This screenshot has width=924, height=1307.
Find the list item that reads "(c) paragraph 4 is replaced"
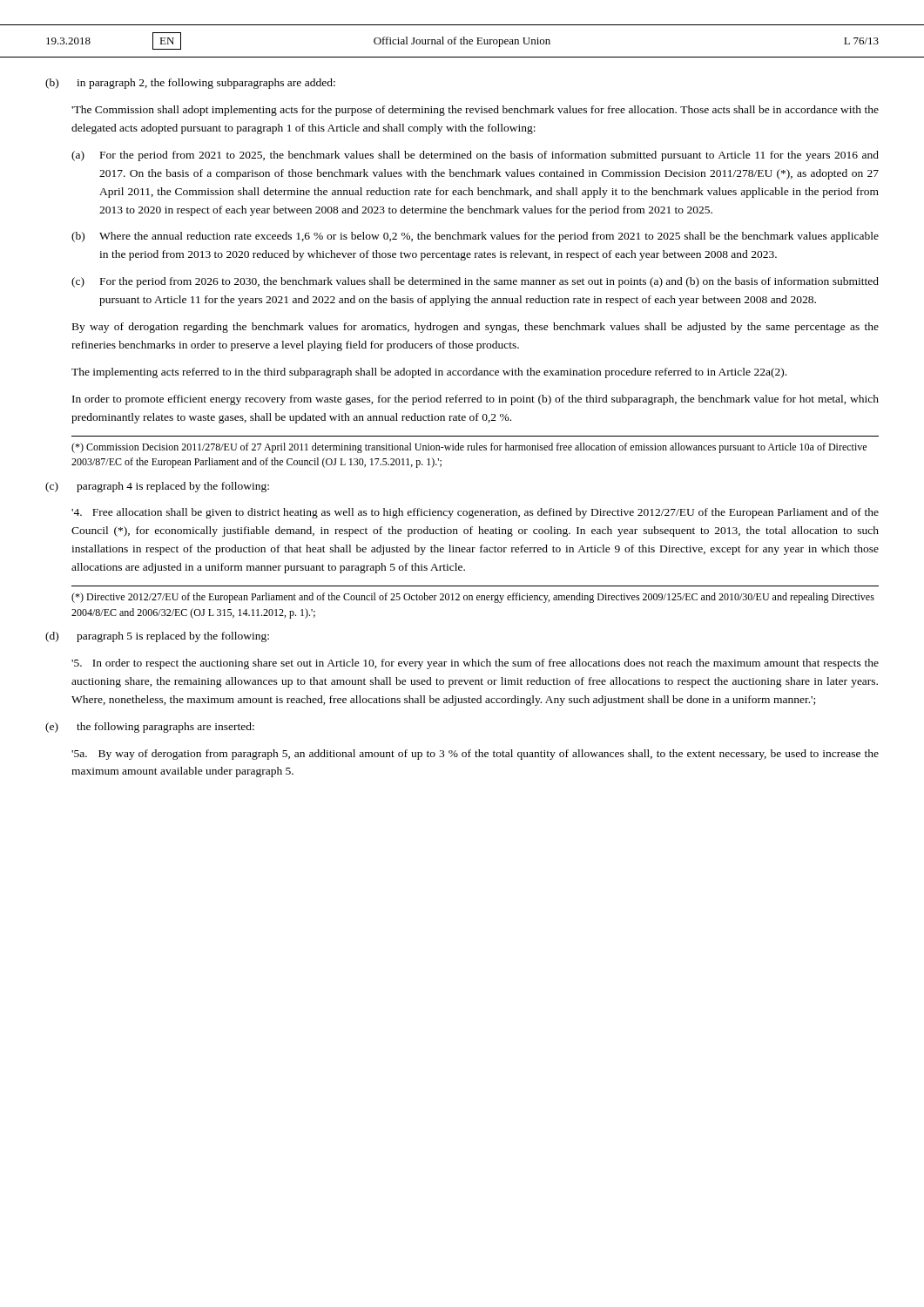pos(157,487)
